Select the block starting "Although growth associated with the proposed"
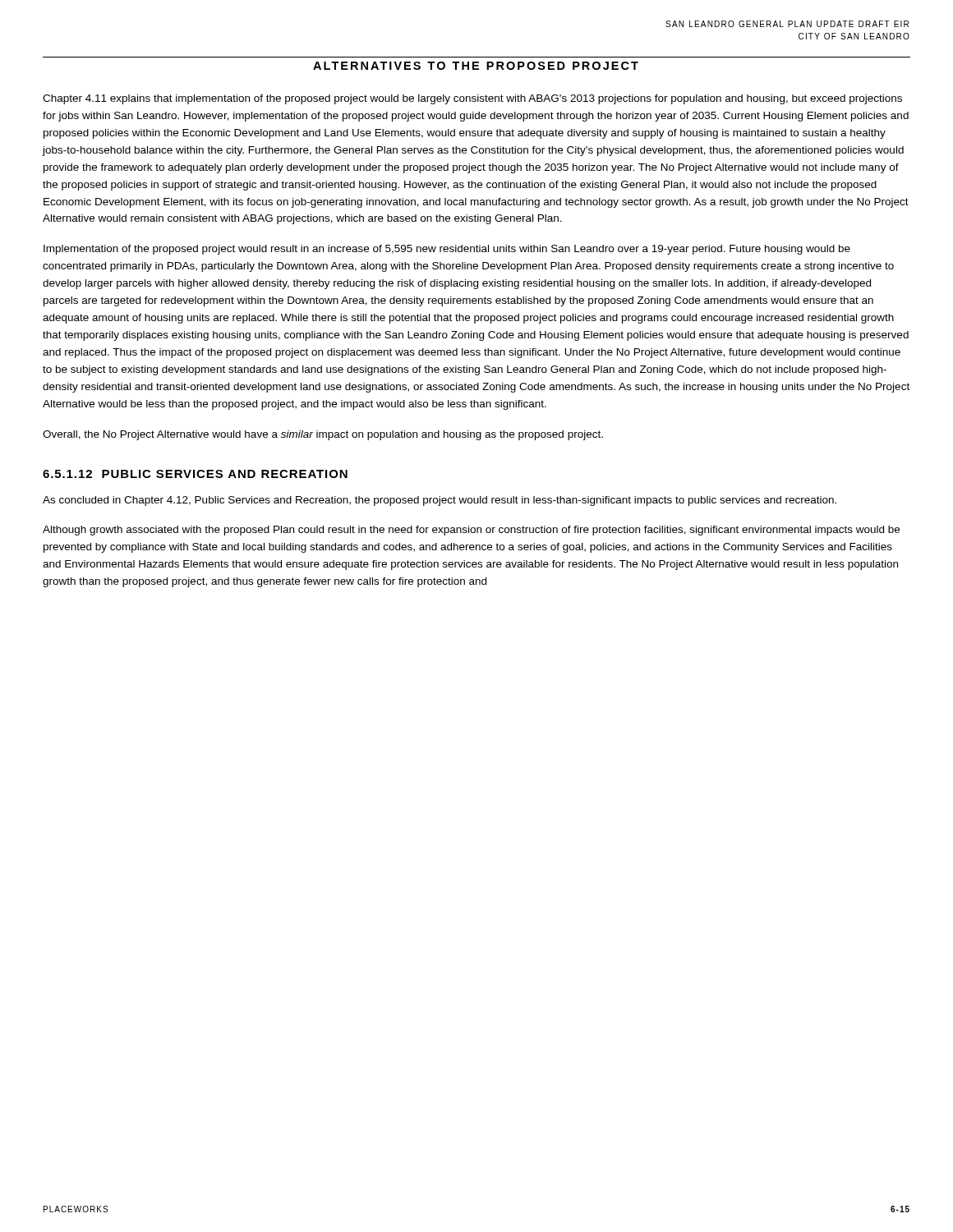Image resolution: width=953 pixels, height=1232 pixels. (x=471, y=556)
